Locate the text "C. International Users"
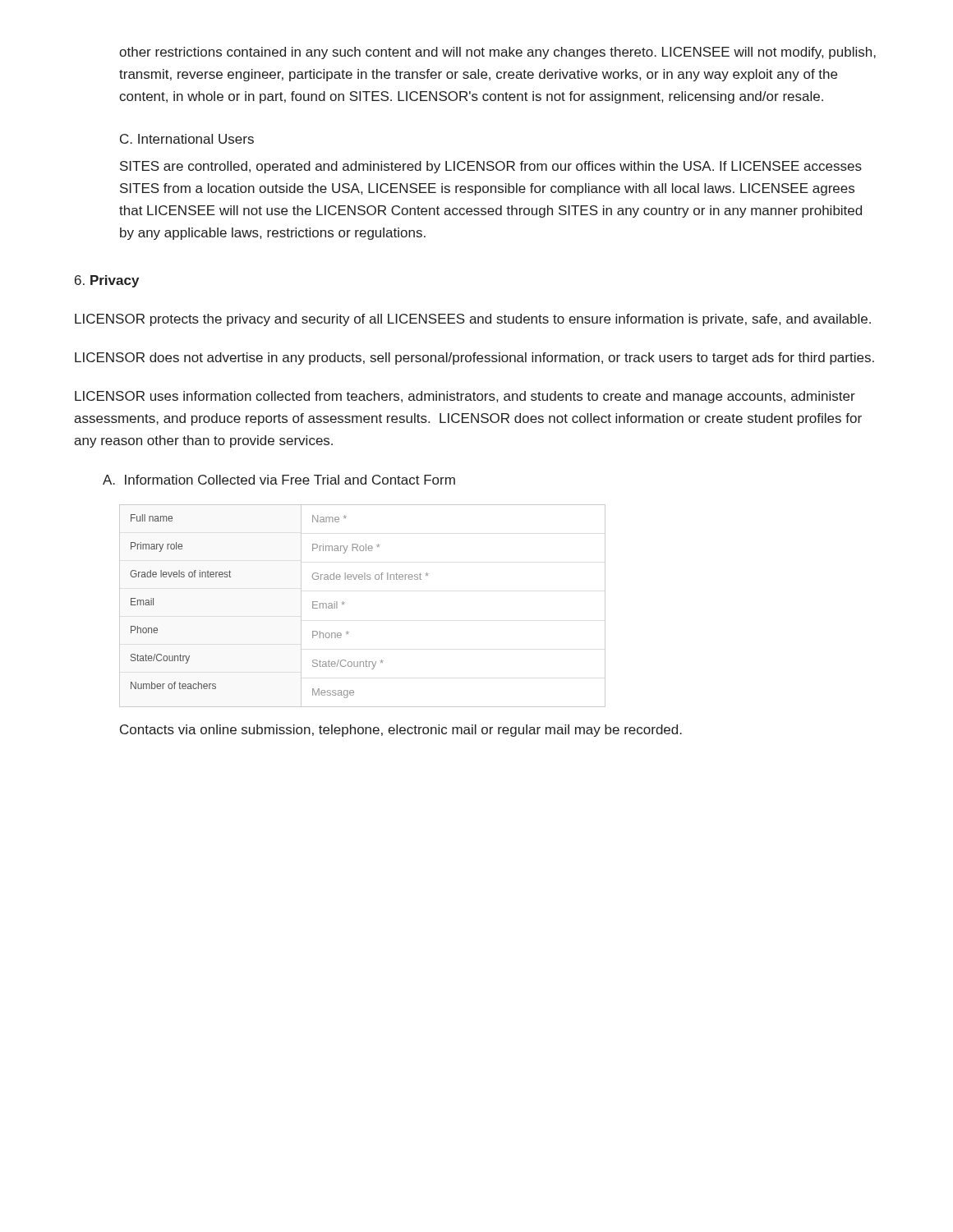953x1232 pixels. point(187,139)
